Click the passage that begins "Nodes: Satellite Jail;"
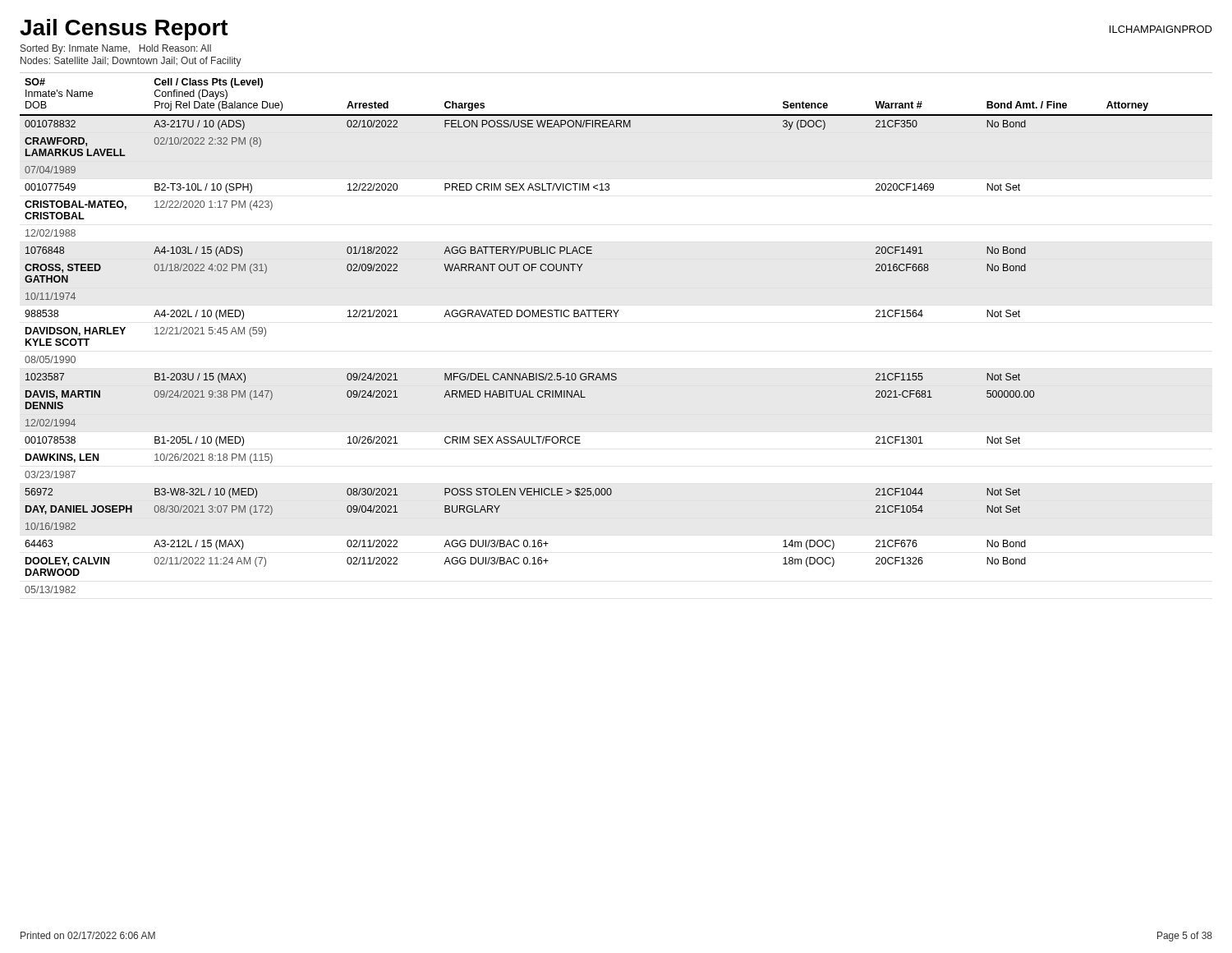The height and width of the screenshot is (953, 1232). click(130, 61)
